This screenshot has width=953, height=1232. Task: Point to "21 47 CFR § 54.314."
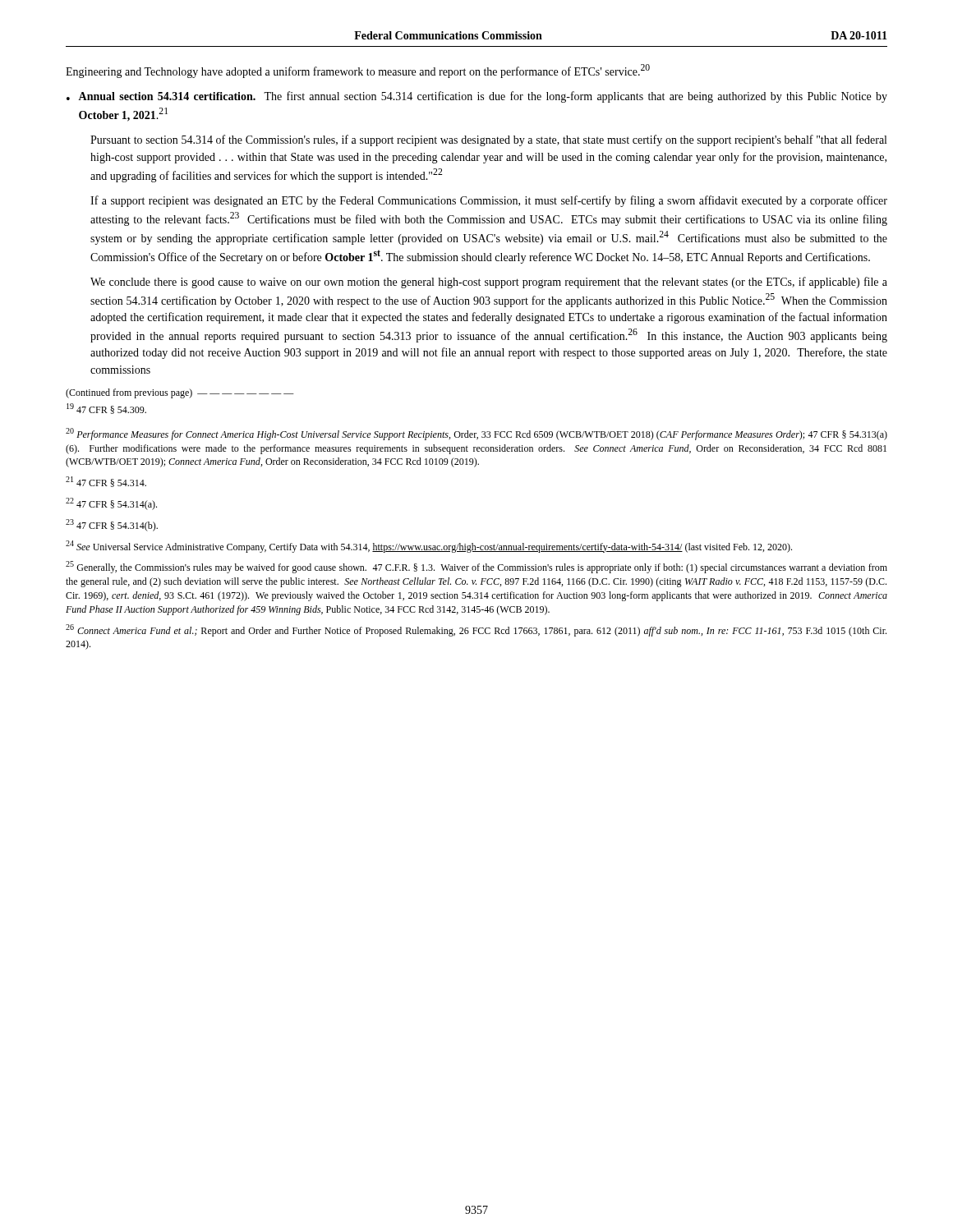pos(106,482)
